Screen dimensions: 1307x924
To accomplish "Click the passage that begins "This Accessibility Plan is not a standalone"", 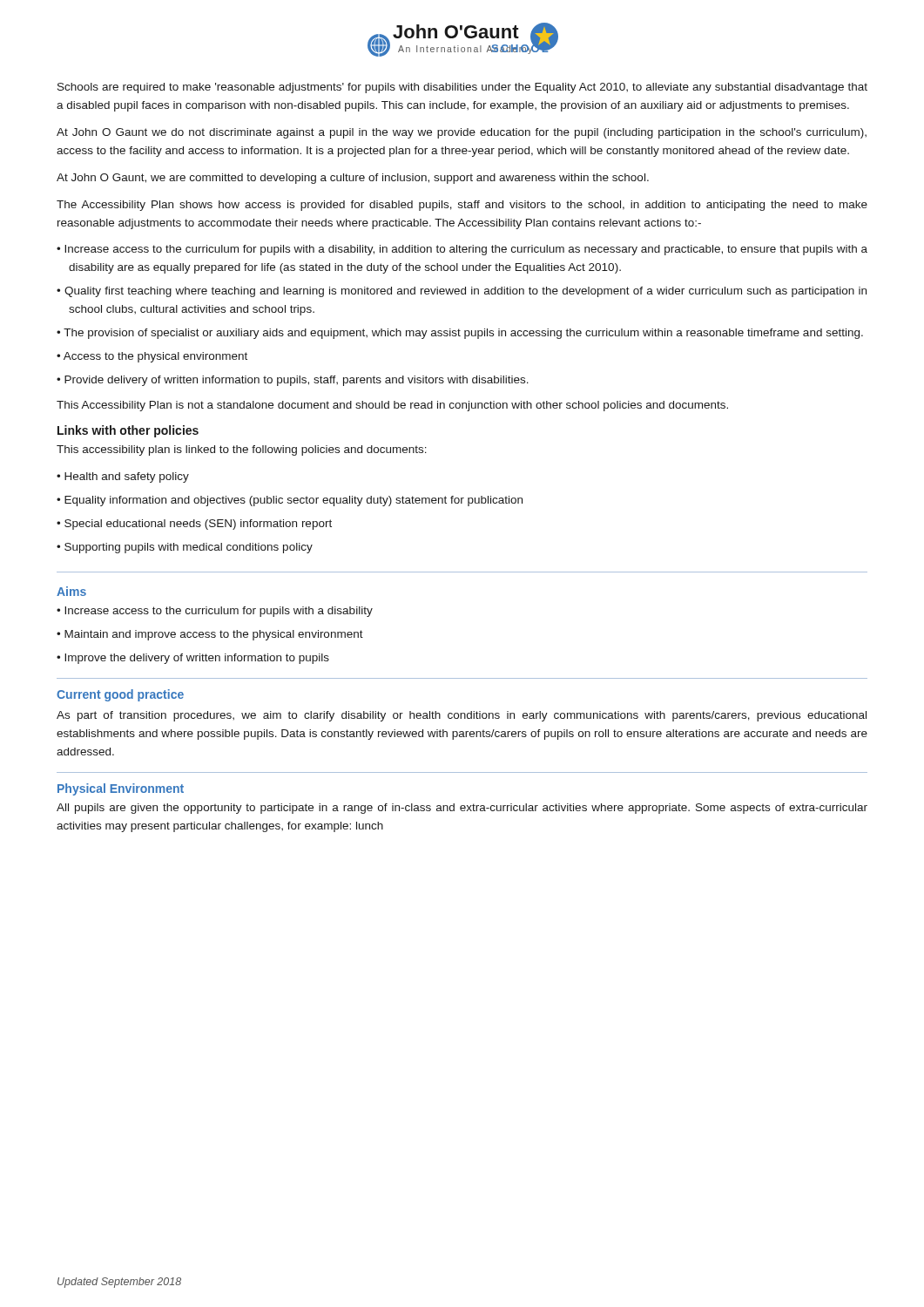I will coord(393,405).
